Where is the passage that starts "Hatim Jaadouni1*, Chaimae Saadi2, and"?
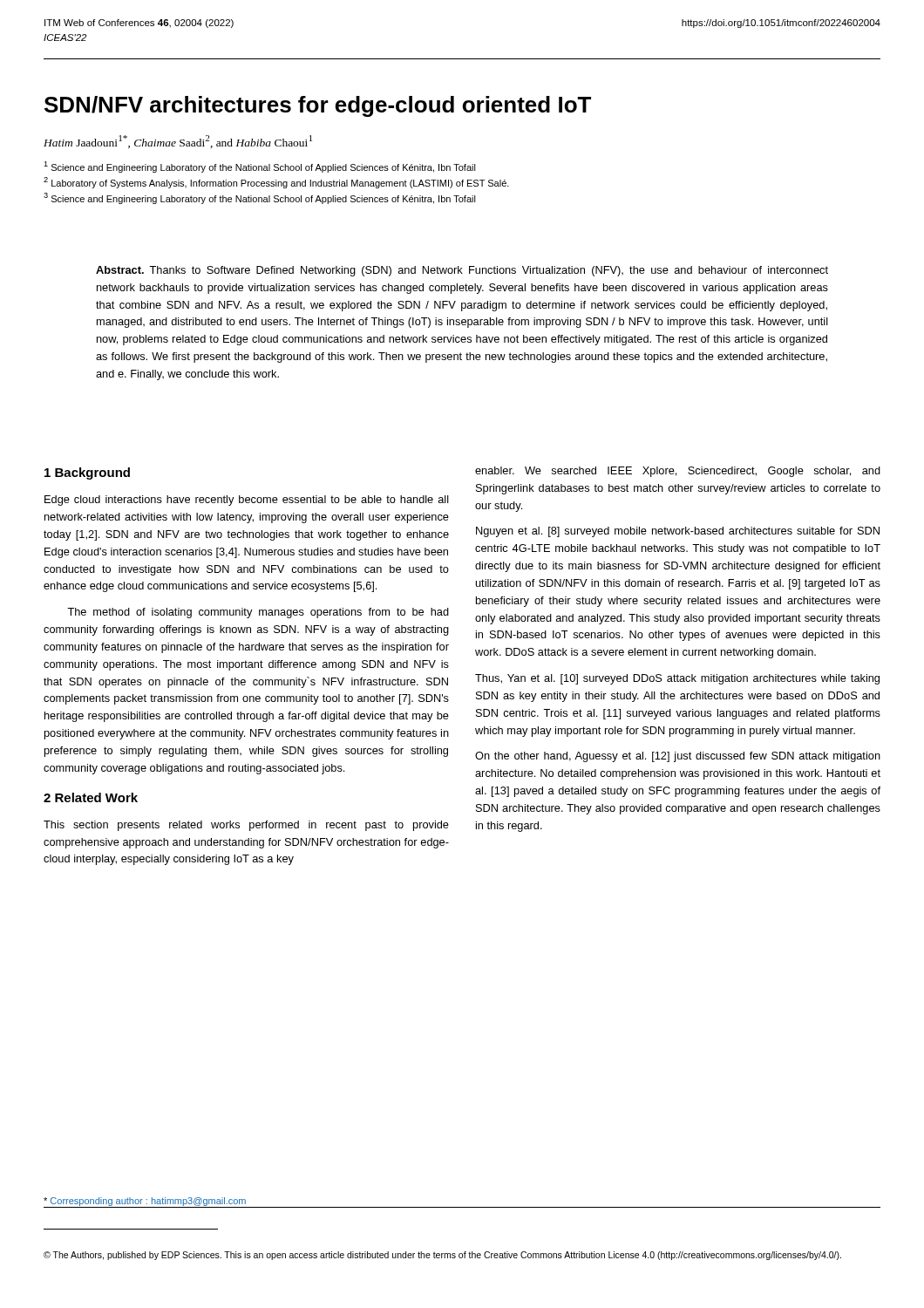 [178, 141]
